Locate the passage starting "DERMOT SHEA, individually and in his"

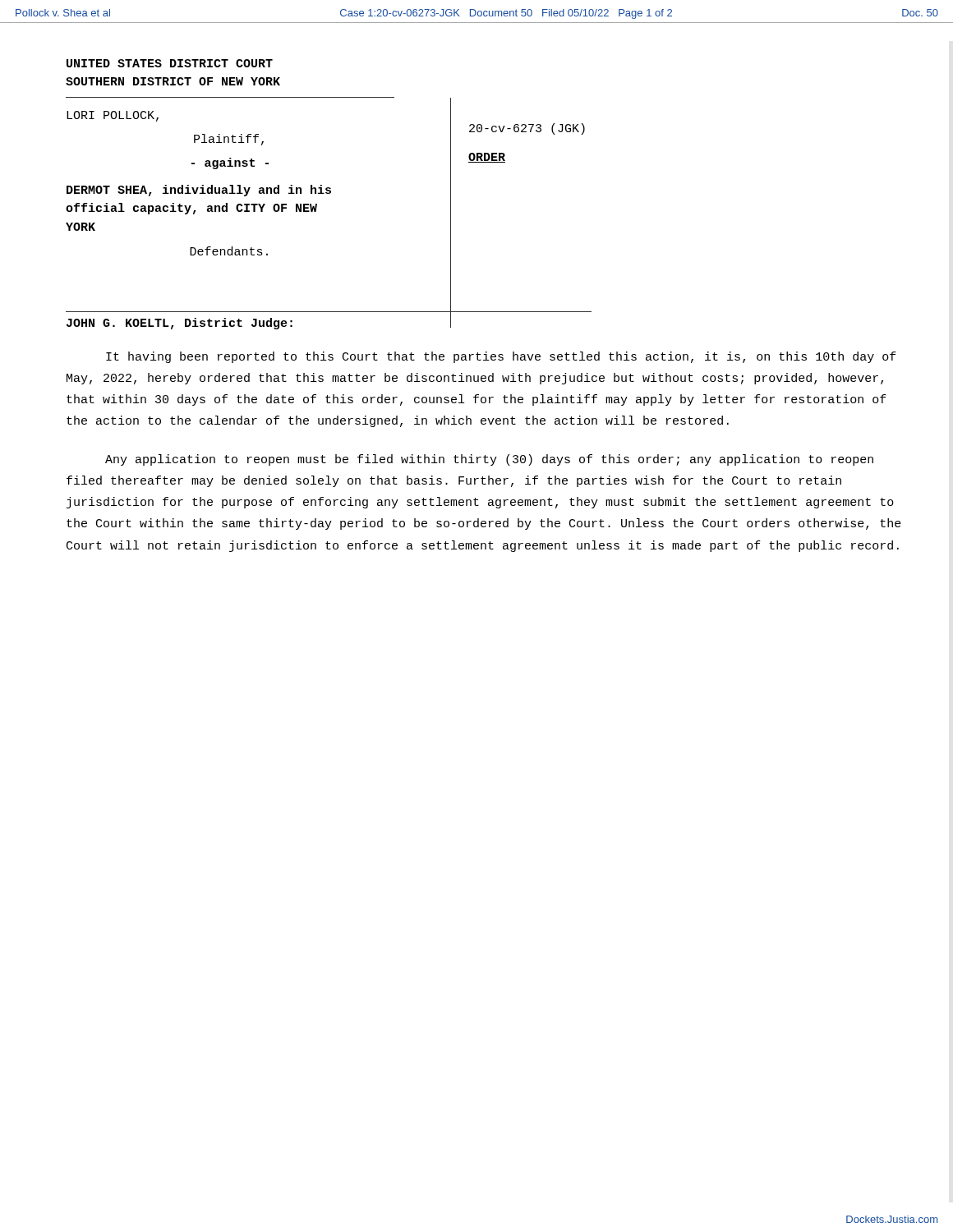click(199, 209)
